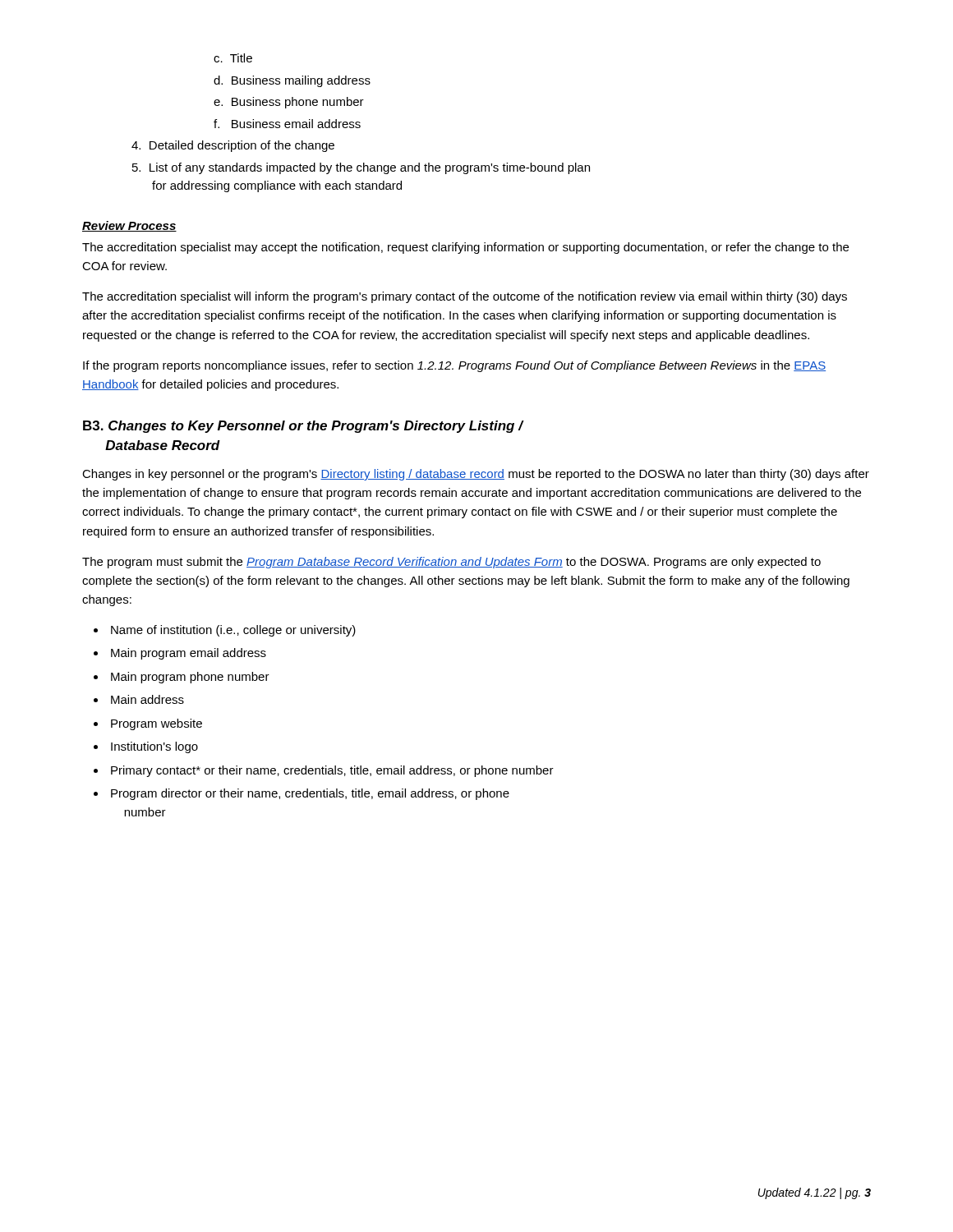Click on the list item that says "4. Detailed description of the change"
This screenshot has width=953, height=1232.
click(233, 145)
